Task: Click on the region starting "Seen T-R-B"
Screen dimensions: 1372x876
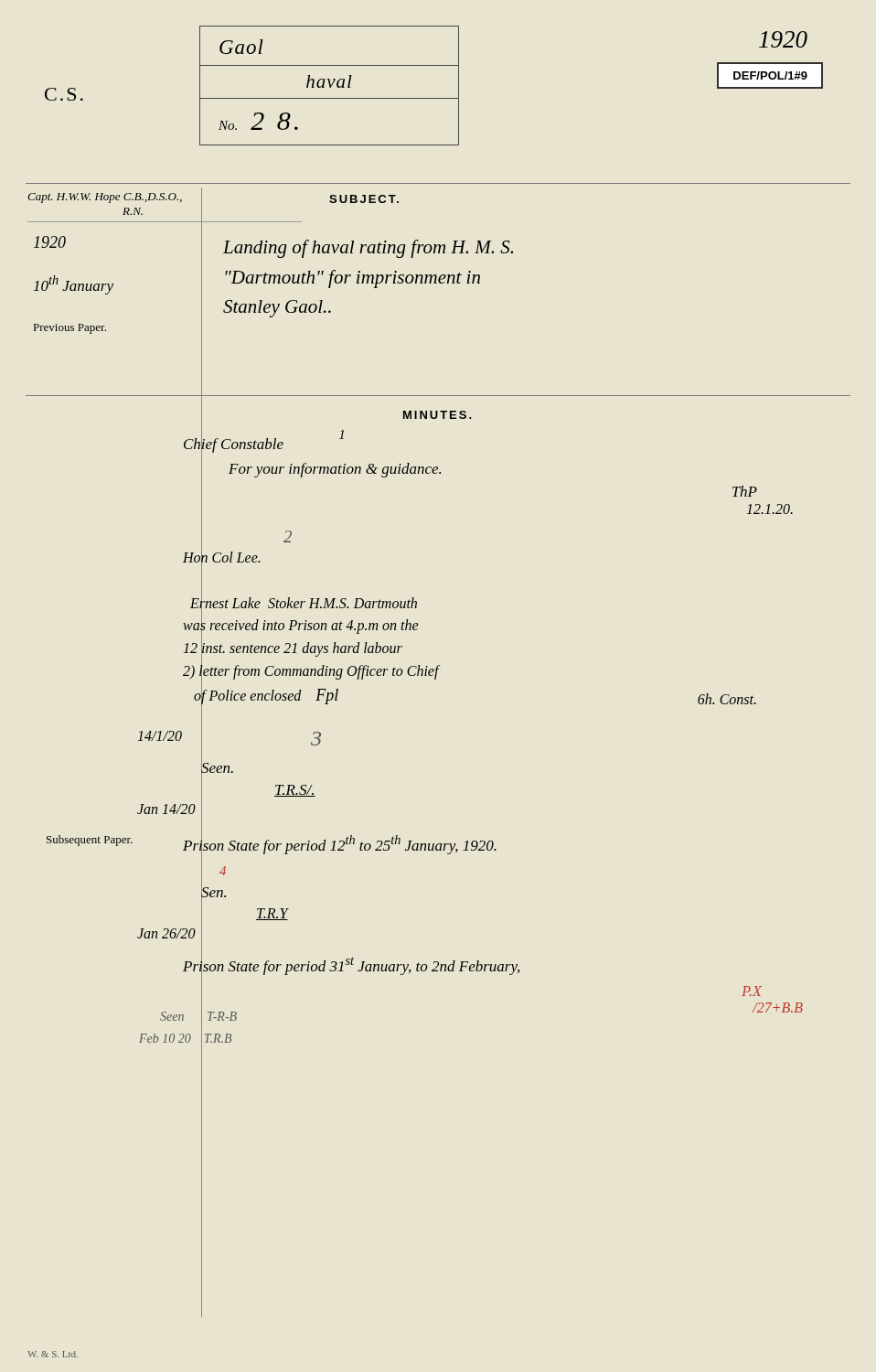Action: pos(199,1017)
